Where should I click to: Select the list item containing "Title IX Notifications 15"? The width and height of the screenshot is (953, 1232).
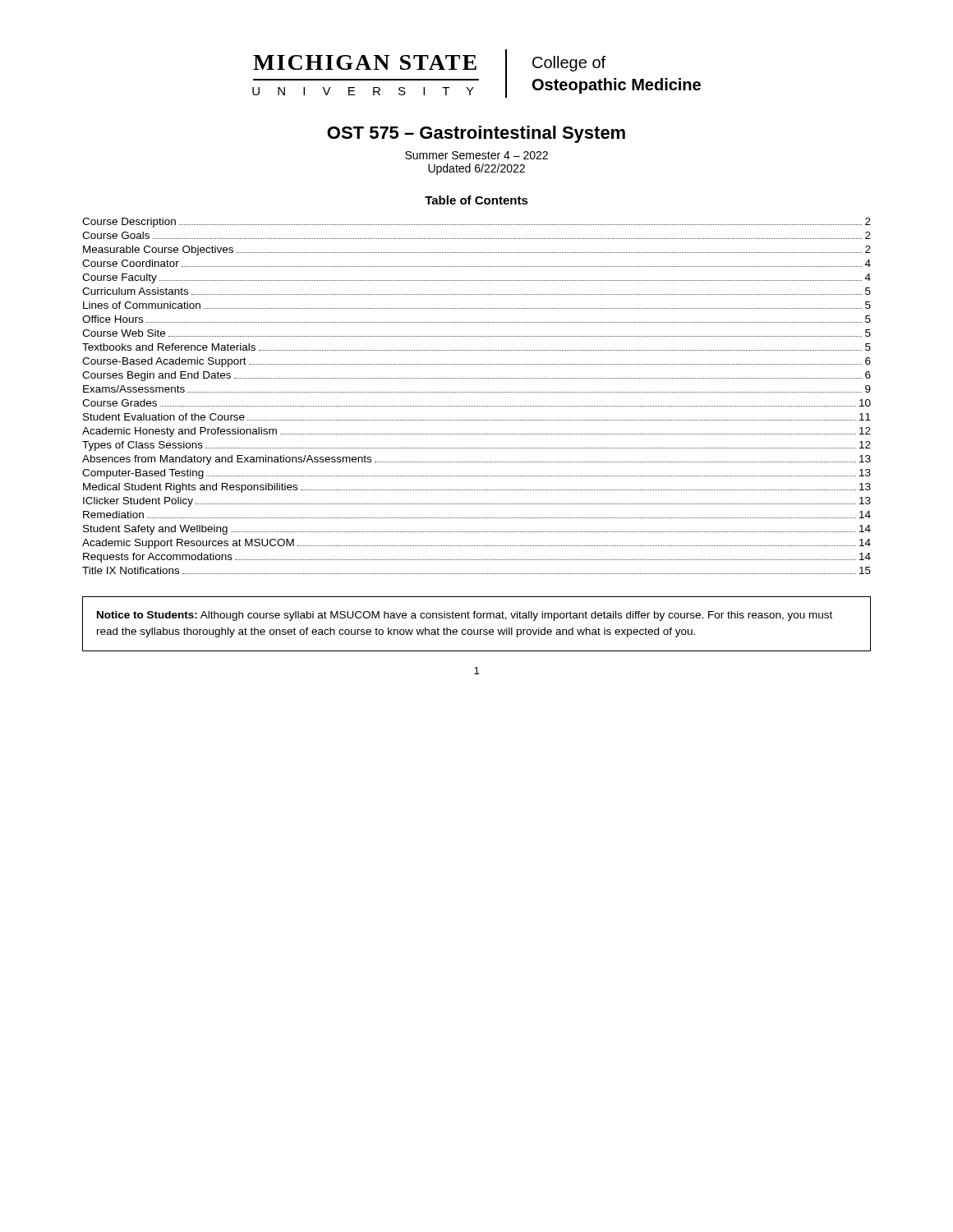pos(476,571)
